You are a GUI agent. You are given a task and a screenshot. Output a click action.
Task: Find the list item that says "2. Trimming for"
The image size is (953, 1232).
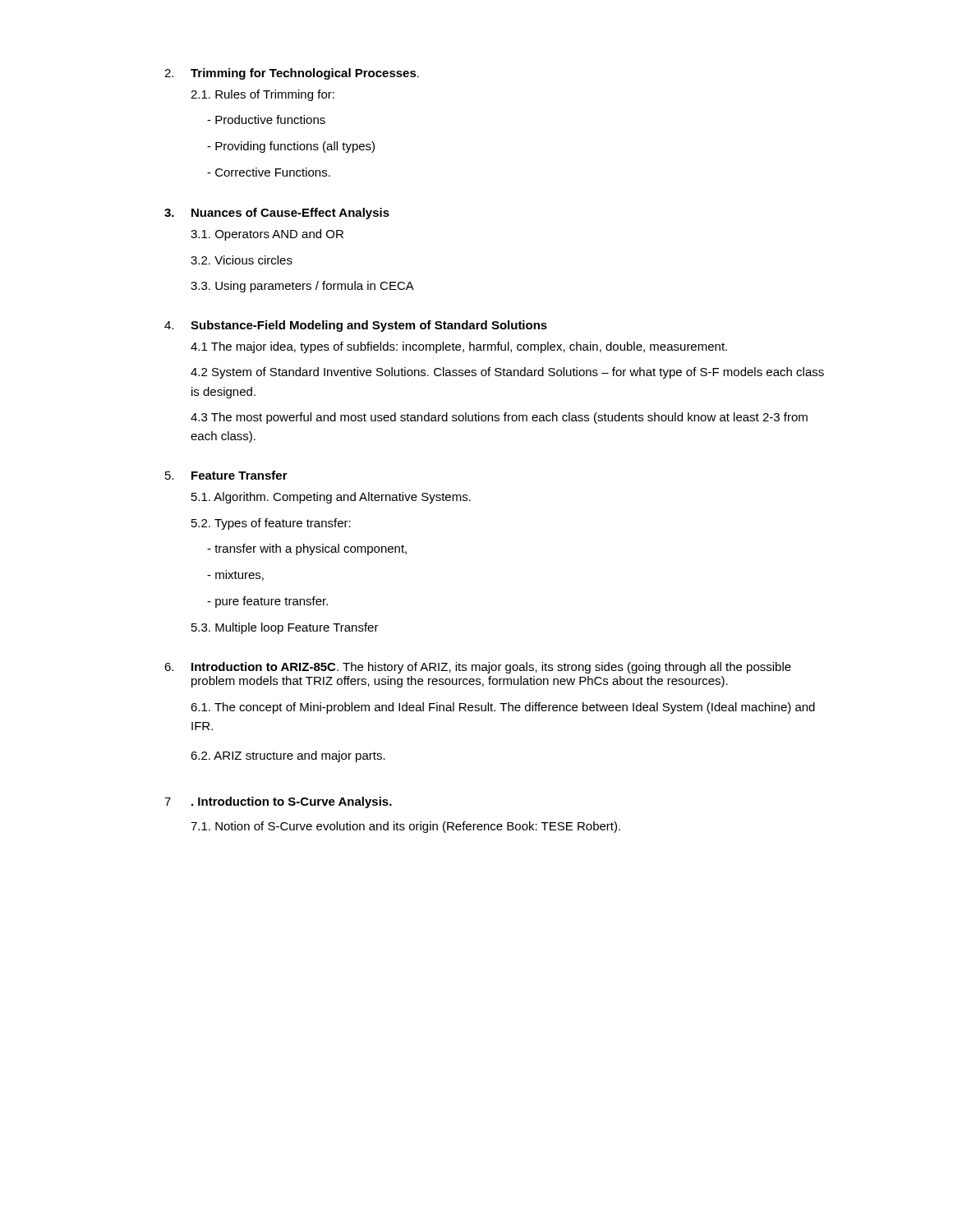tap(292, 74)
